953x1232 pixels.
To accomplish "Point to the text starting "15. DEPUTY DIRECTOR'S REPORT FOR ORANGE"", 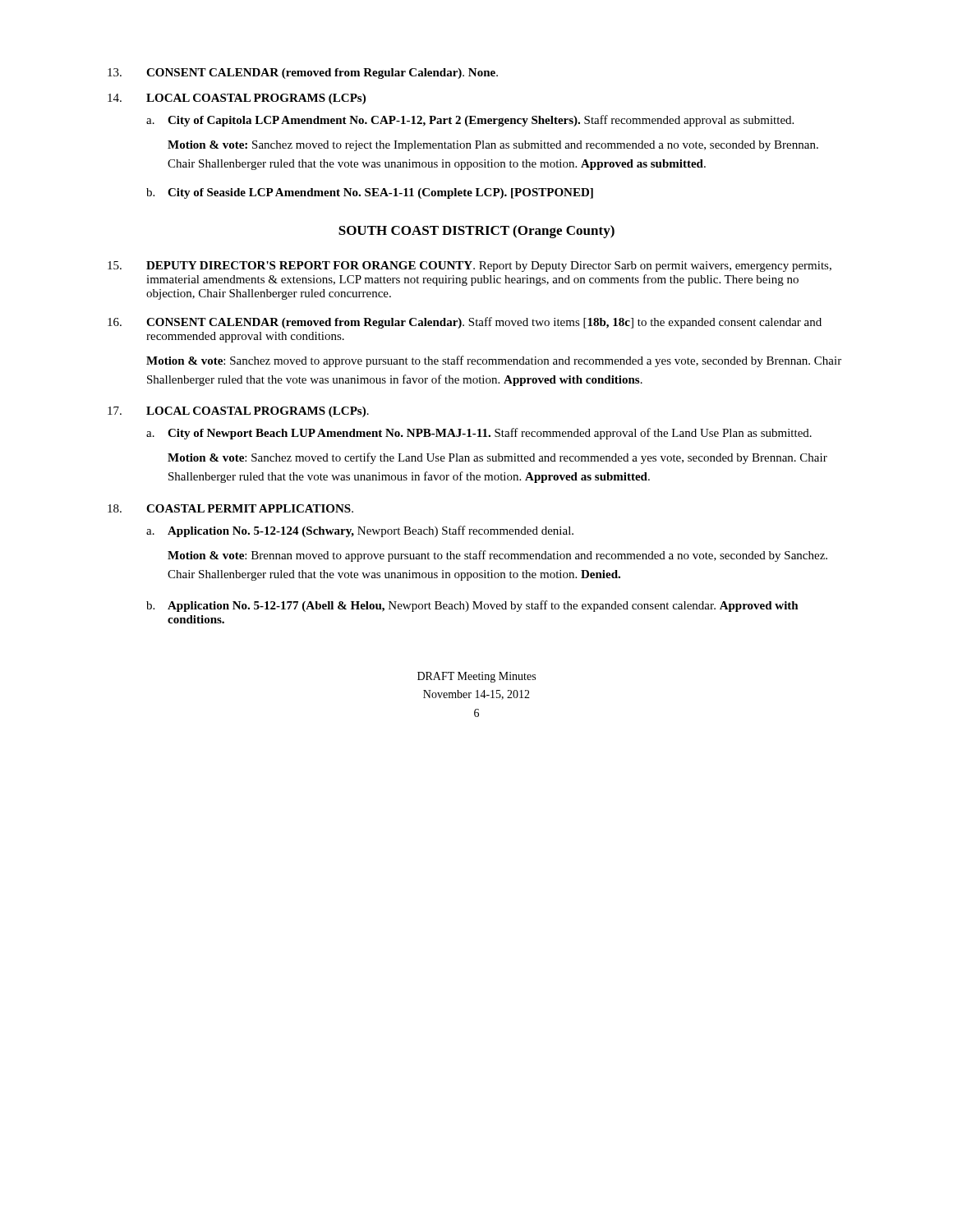I will point(476,279).
